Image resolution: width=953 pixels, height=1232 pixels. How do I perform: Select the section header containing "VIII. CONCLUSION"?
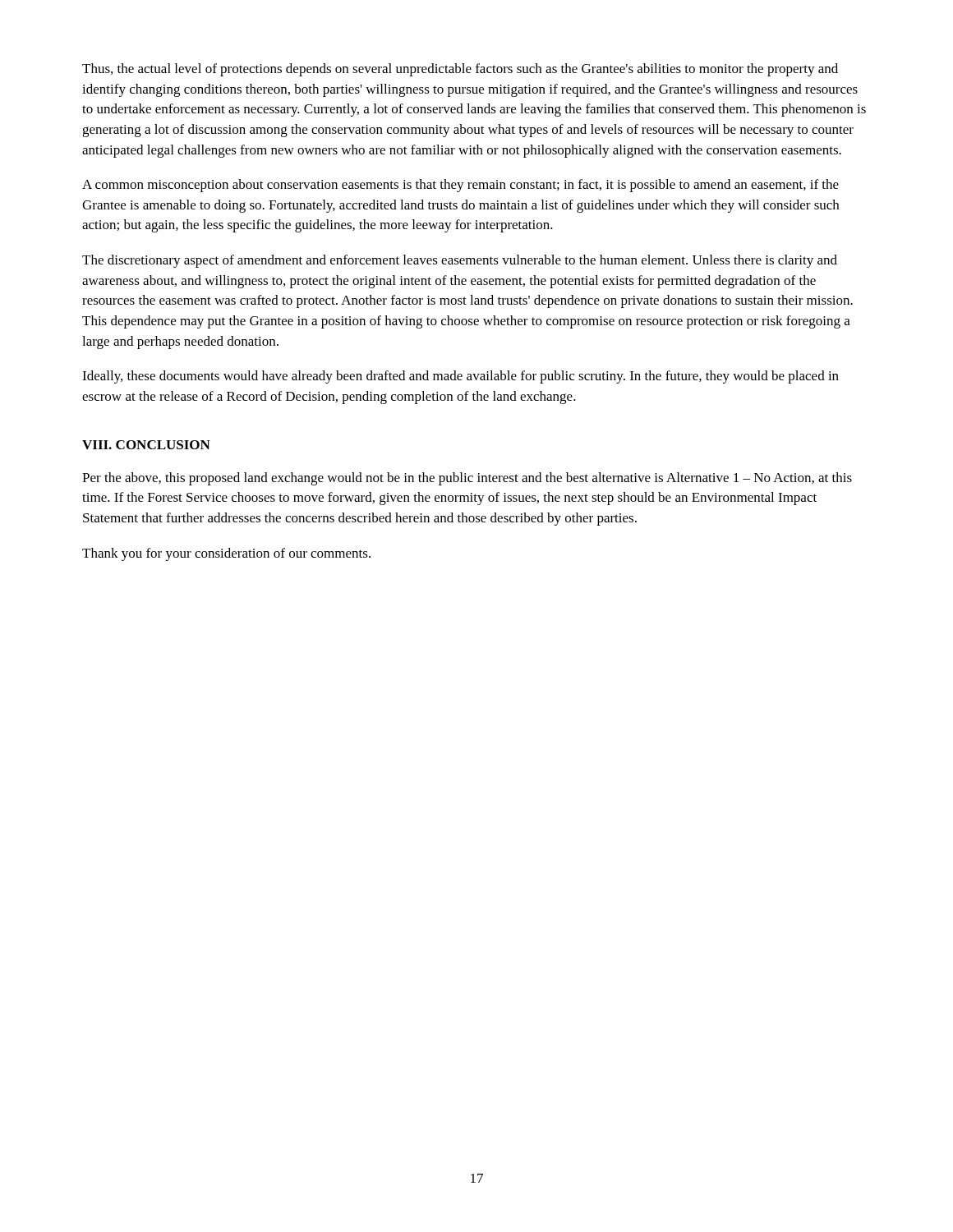pos(146,444)
